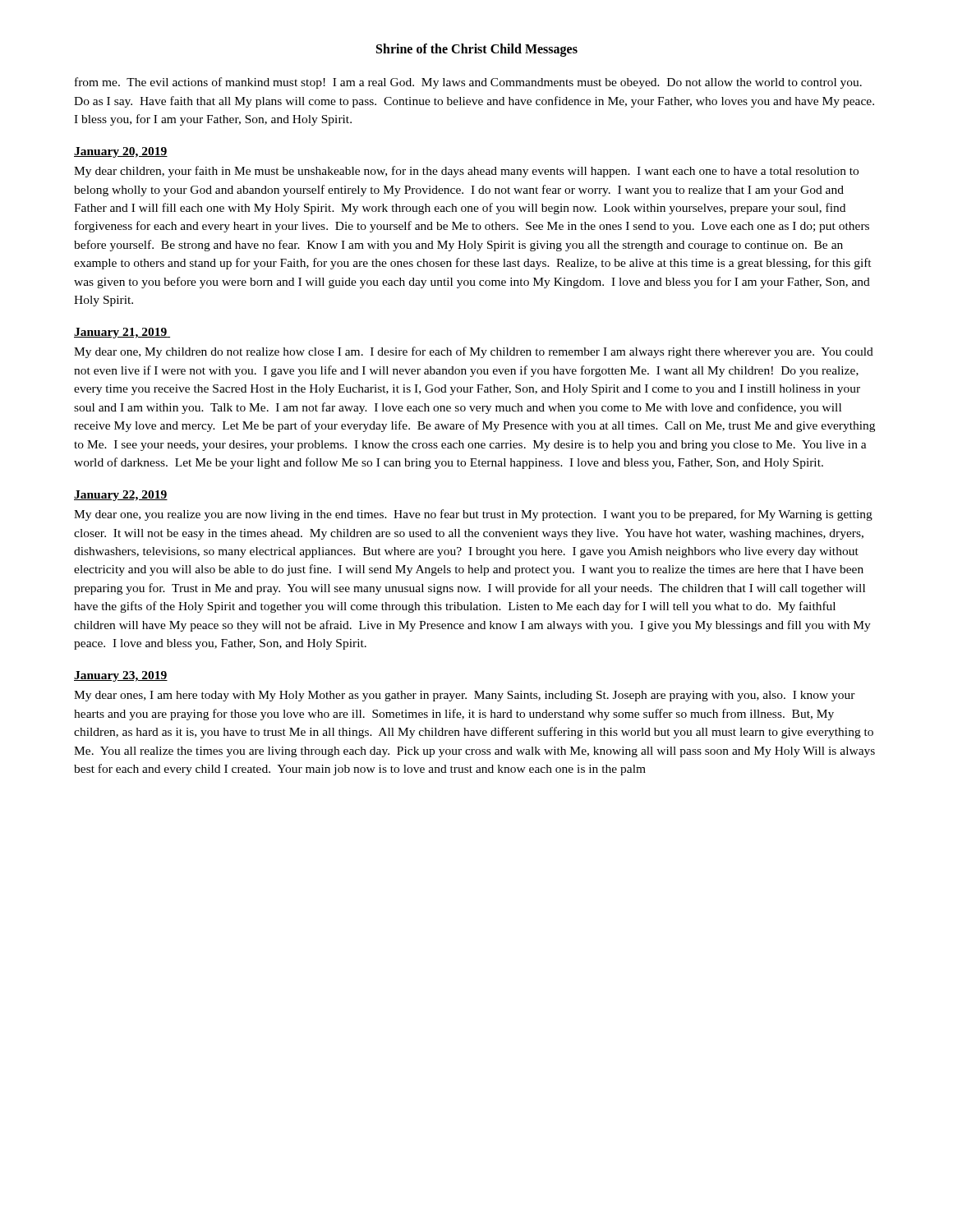Find the text block containing "from me. The evil actions of mankind must"

click(x=476, y=100)
